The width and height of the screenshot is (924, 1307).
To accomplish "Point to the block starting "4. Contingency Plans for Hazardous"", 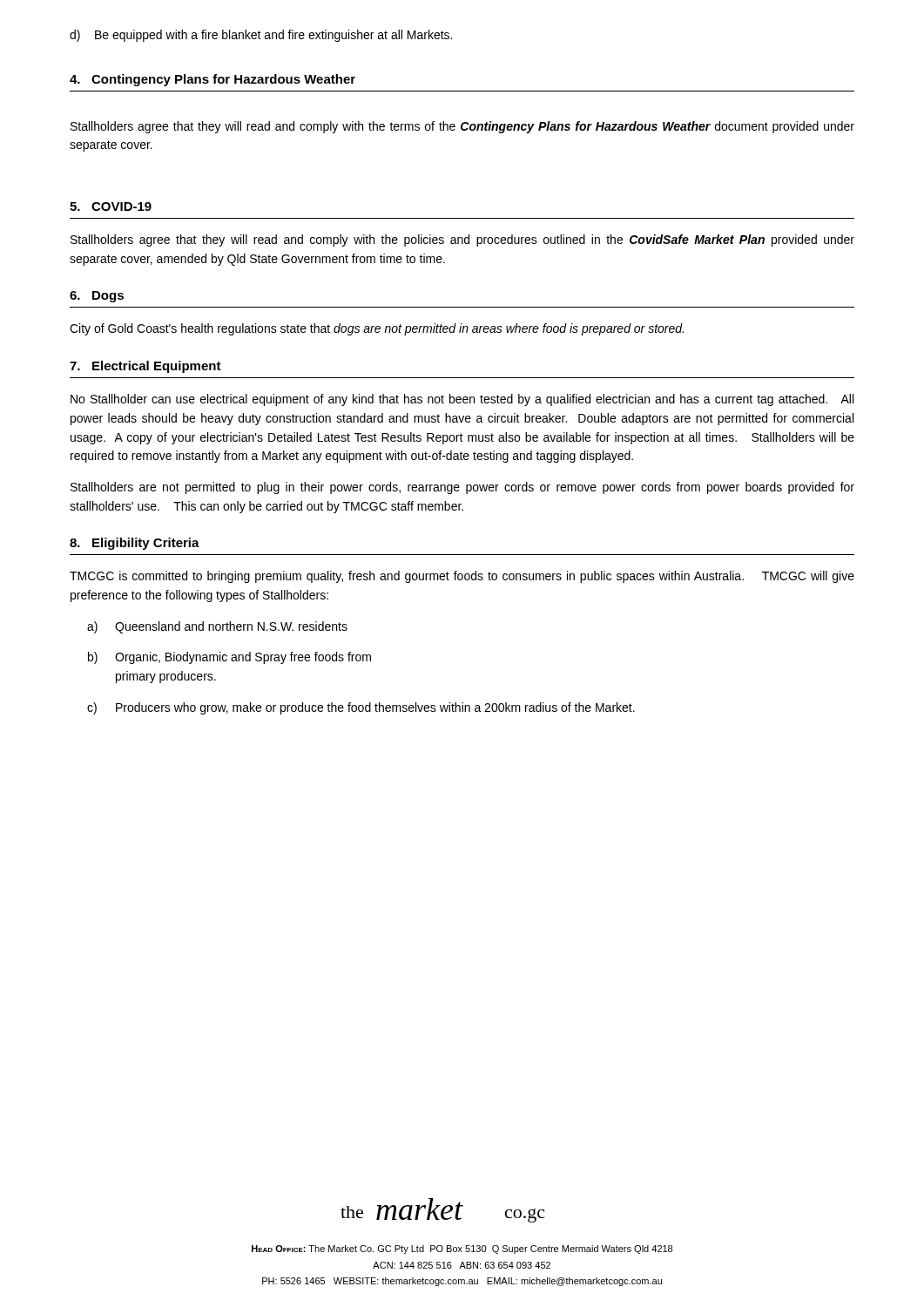I will [213, 79].
